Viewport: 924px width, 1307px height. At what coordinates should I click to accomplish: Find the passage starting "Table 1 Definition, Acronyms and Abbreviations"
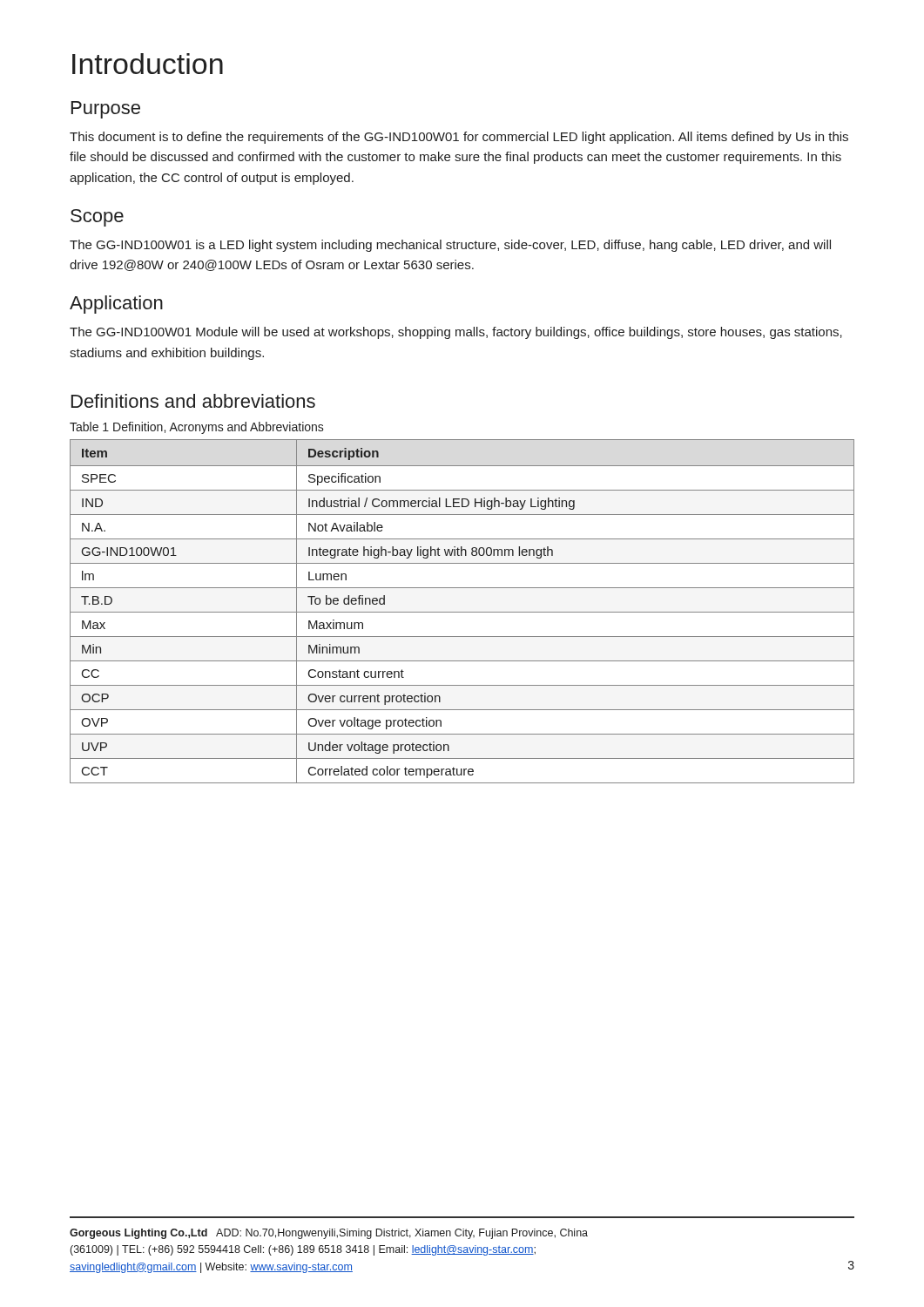point(197,427)
